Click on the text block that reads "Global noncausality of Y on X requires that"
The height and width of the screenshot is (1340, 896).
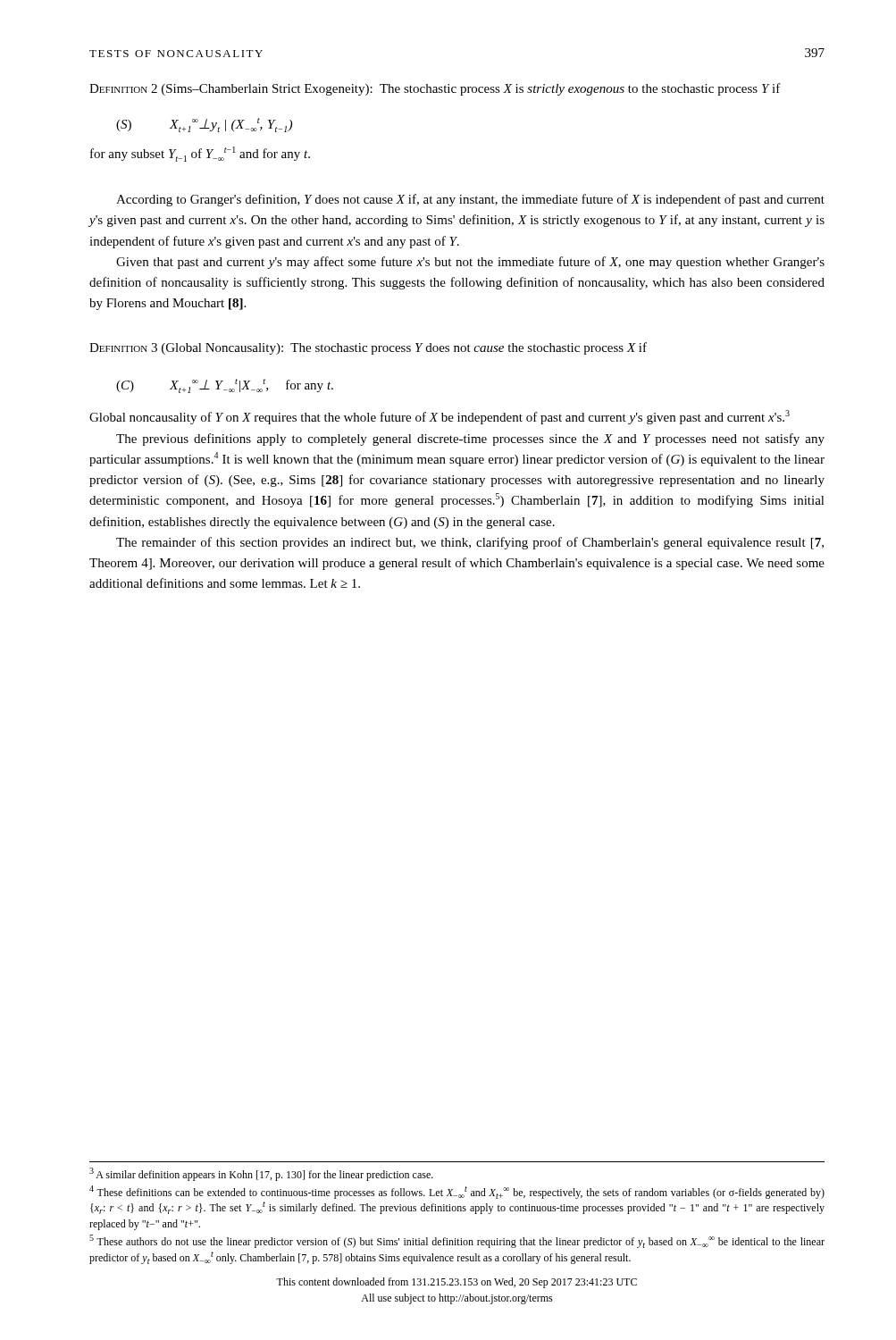[x=440, y=416]
